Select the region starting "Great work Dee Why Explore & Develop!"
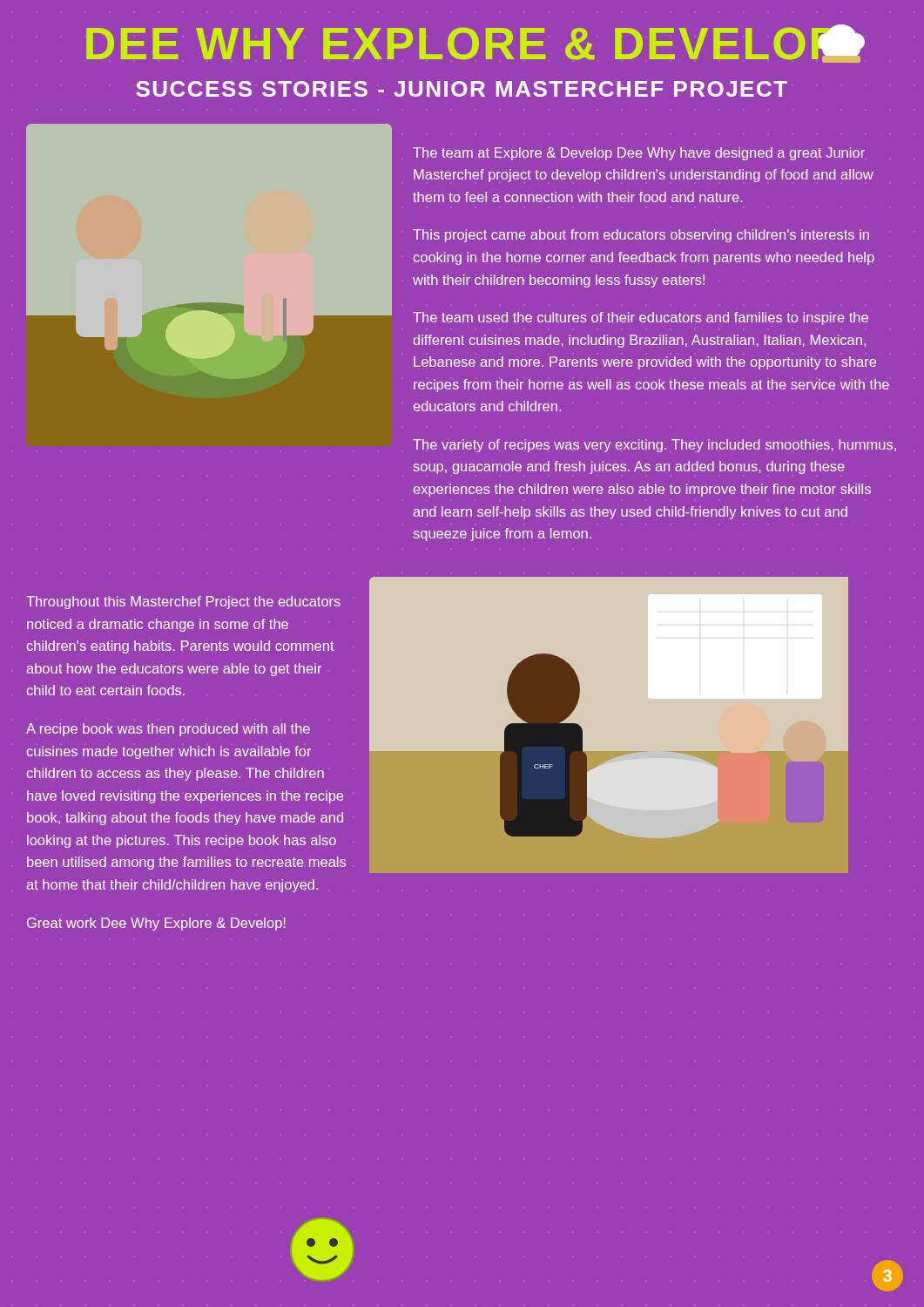This screenshot has width=924, height=1307. [x=156, y=922]
